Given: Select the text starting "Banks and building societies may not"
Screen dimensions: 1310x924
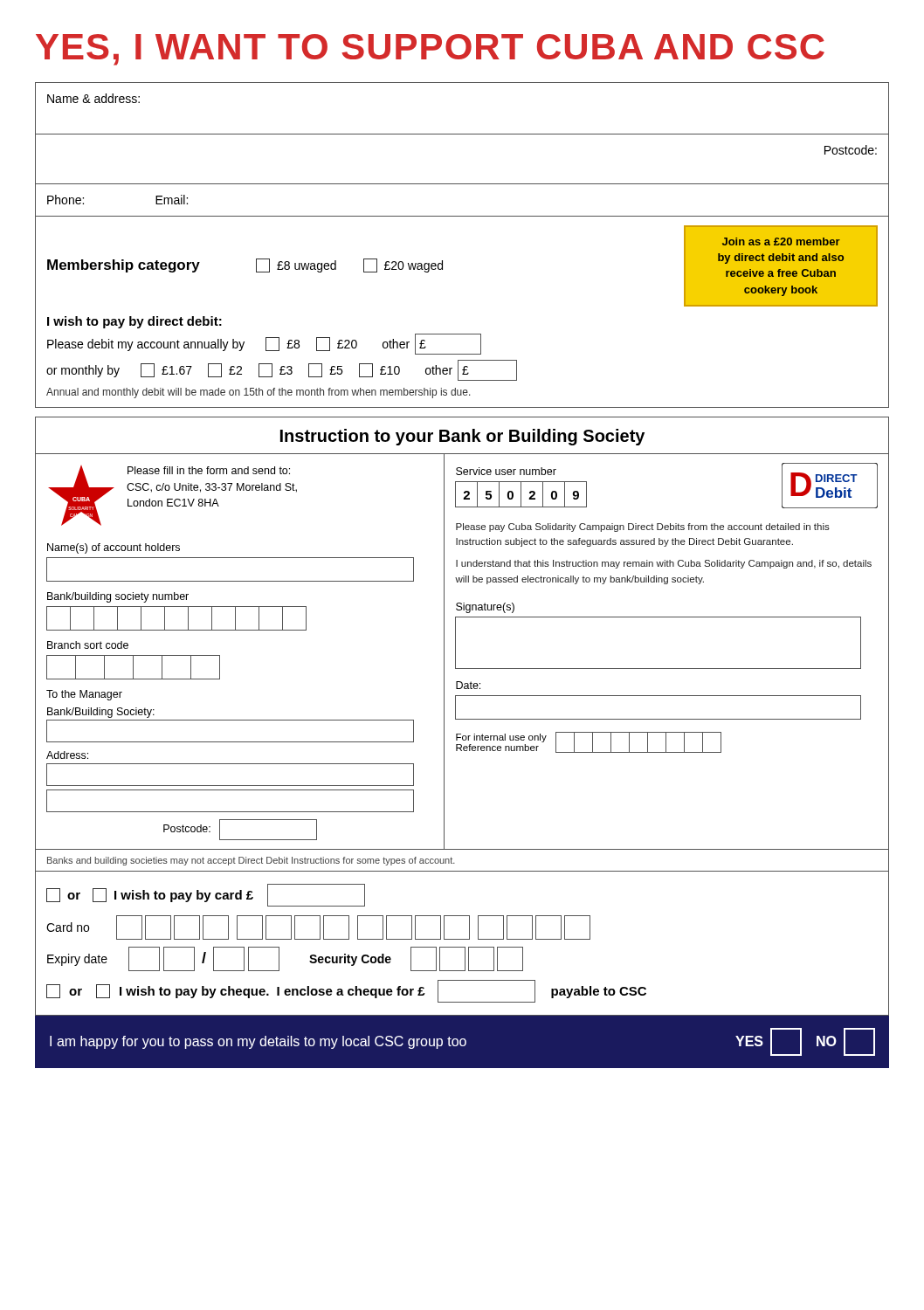Looking at the screenshot, I should (x=251, y=860).
